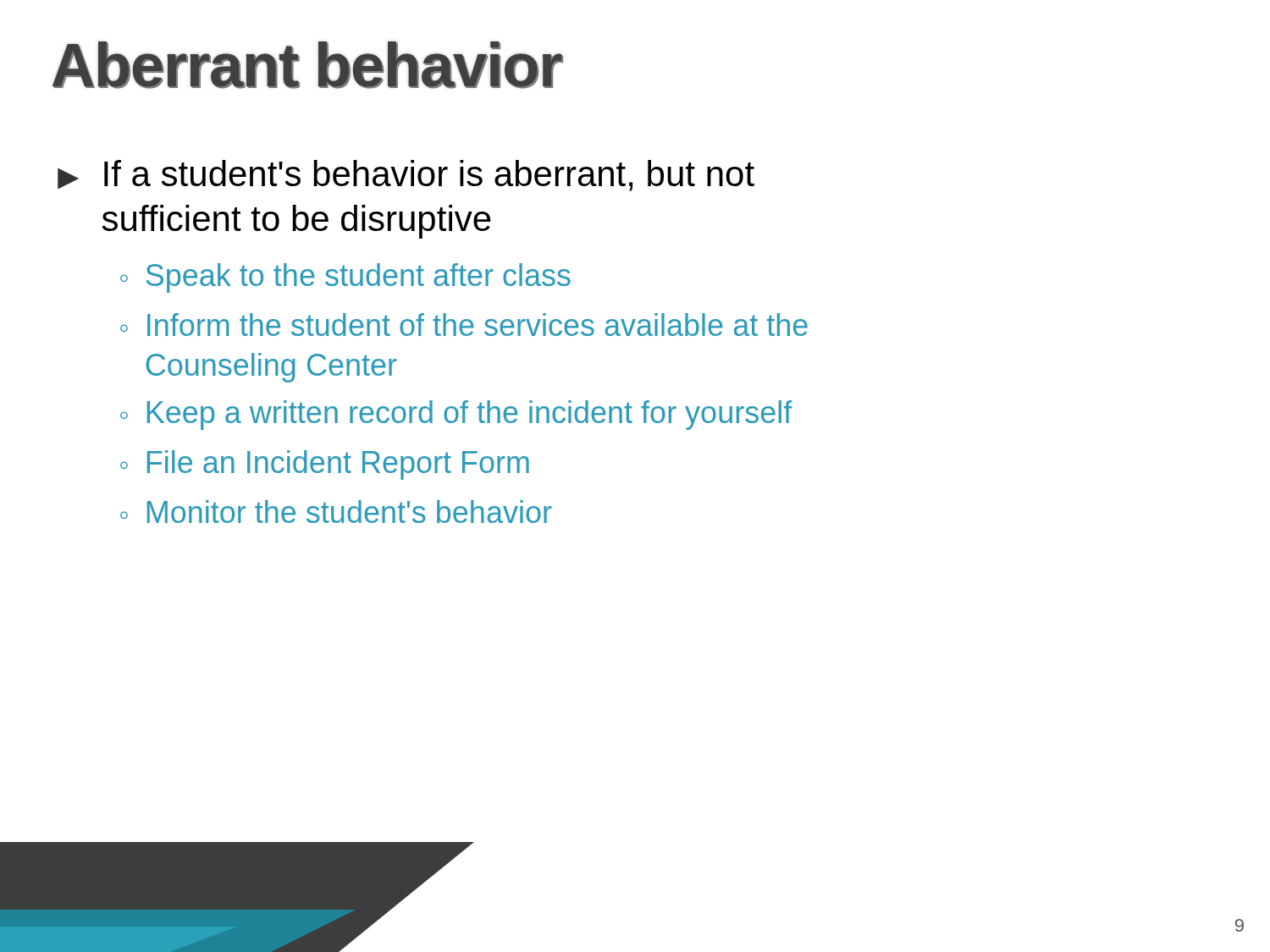The image size is (1270, 952).
Task: Locate the title that says "Aberrant behavior"
Action: coord(306,66)
